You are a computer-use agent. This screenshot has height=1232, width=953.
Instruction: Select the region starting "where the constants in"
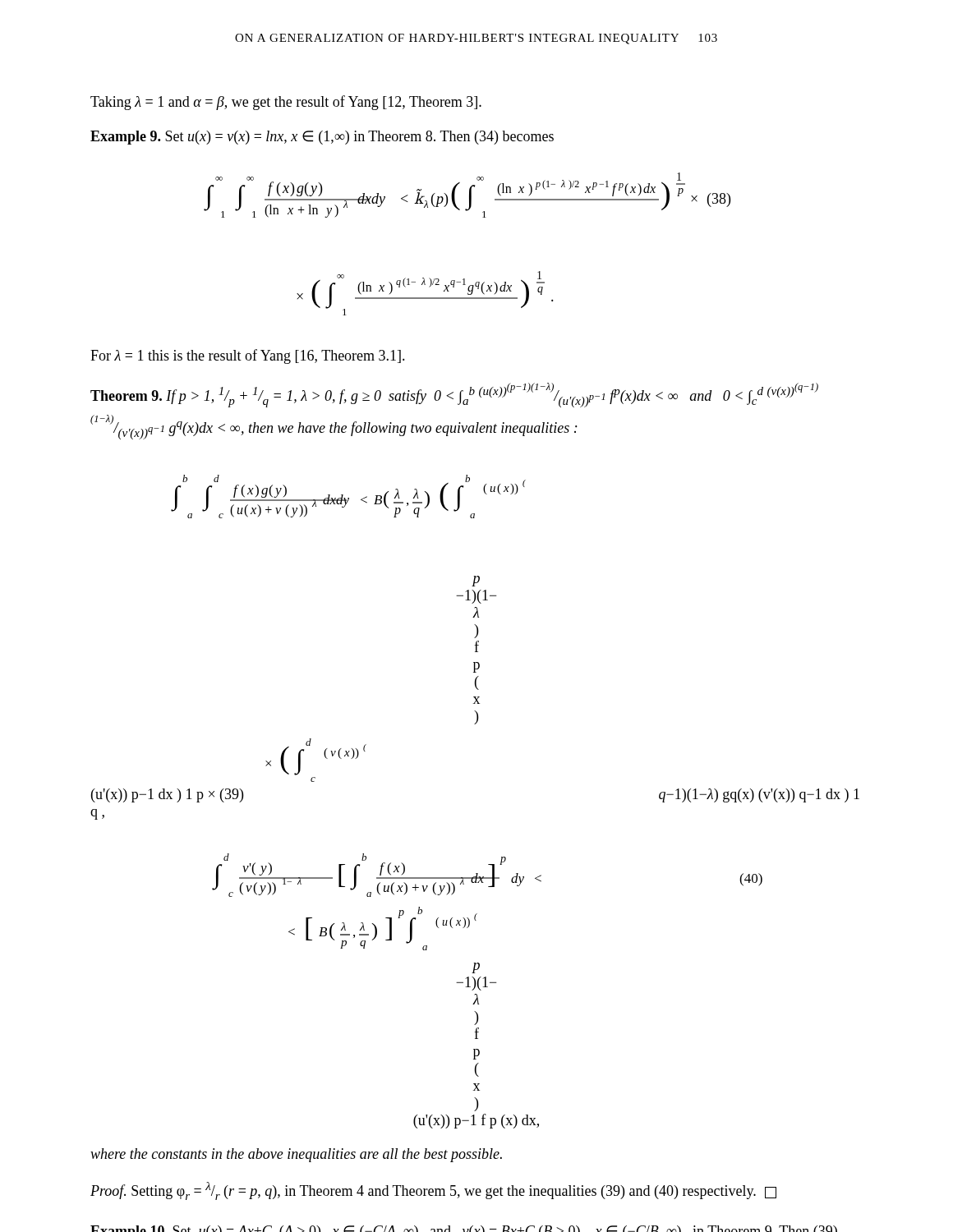tap(297, 1154)
